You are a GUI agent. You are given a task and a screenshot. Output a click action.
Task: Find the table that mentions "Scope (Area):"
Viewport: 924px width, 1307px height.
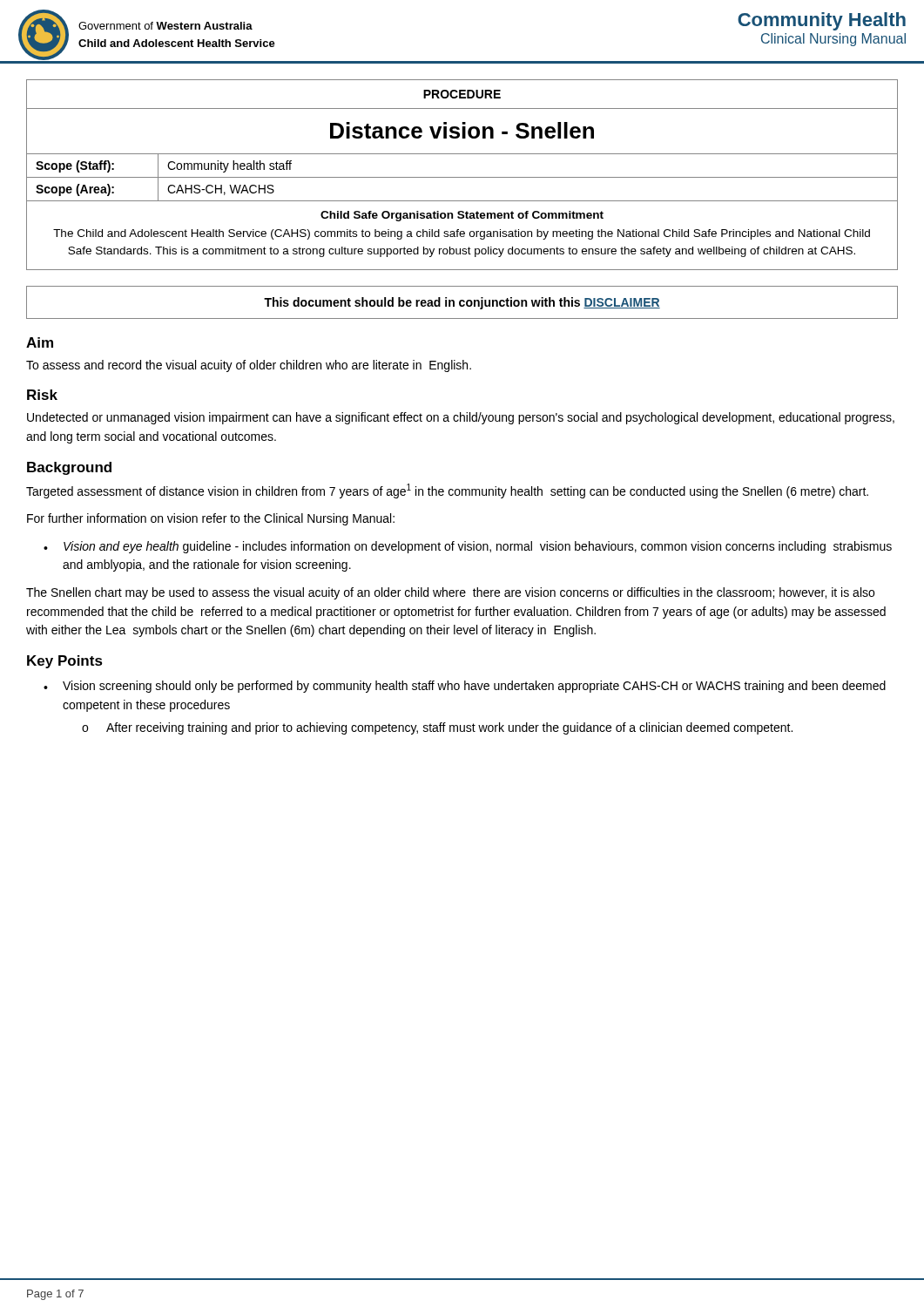[462, 174]
